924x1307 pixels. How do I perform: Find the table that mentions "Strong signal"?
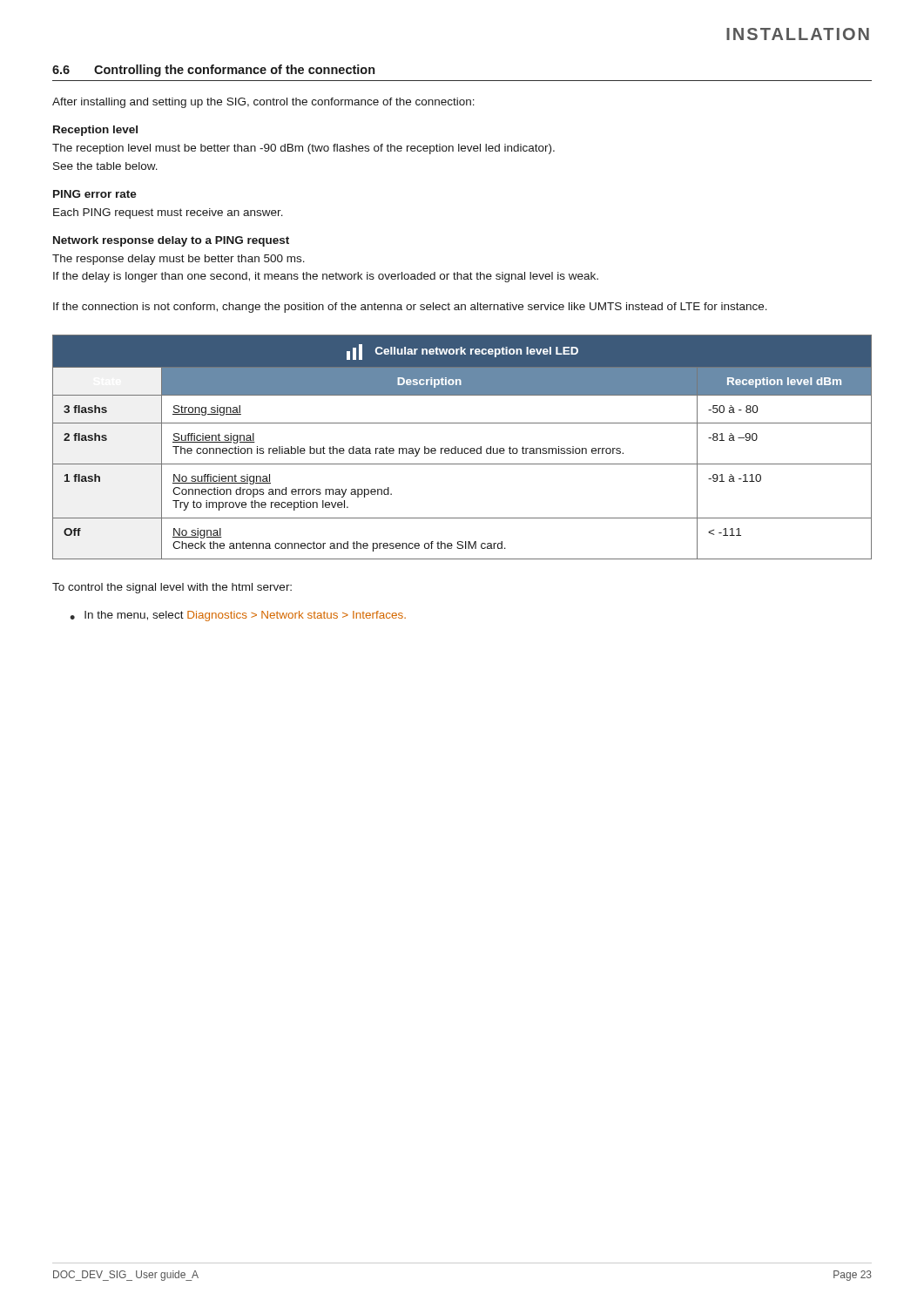(462, 447)
